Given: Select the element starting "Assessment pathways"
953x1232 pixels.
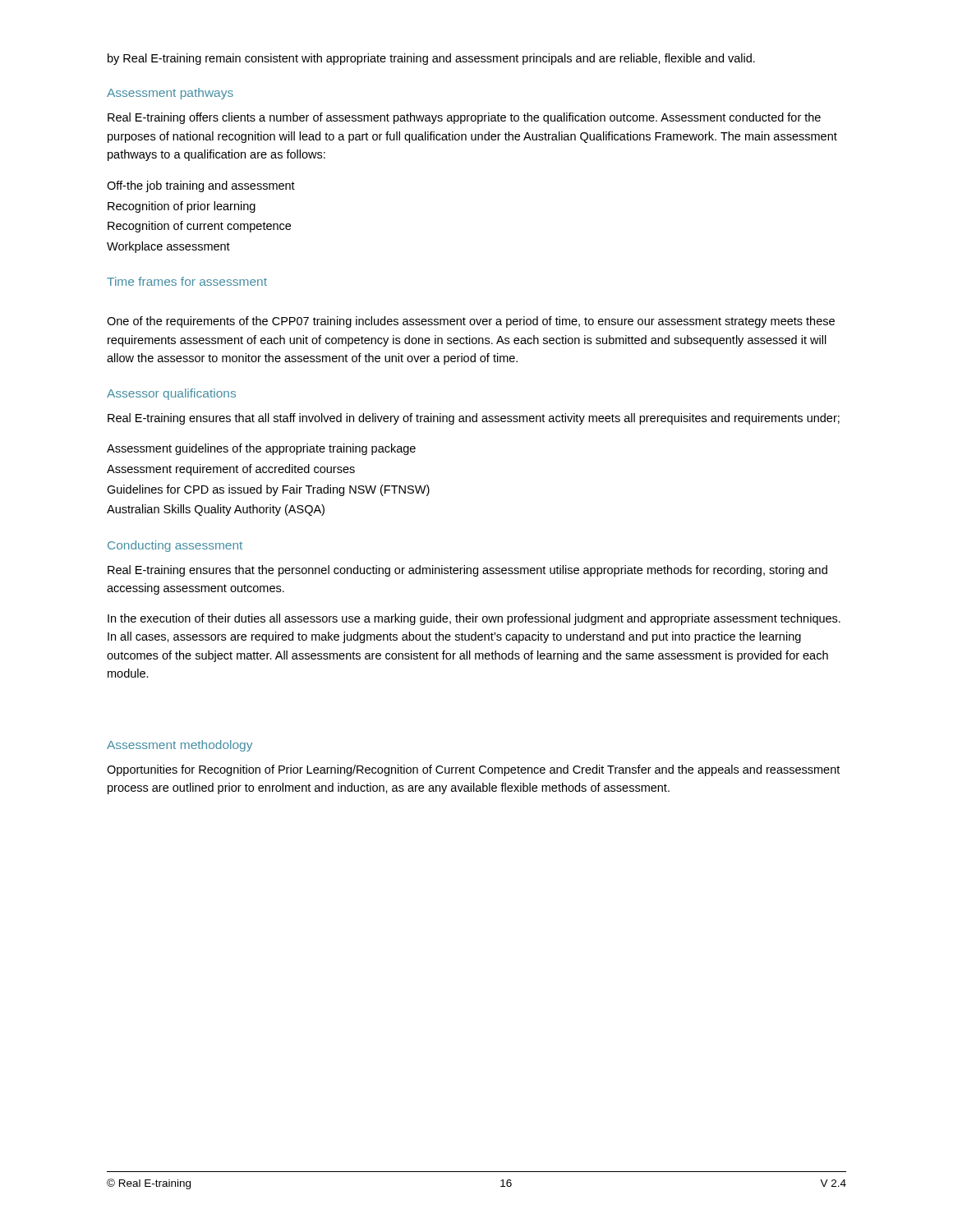Looking at the screenshot, I should (170, 93).
